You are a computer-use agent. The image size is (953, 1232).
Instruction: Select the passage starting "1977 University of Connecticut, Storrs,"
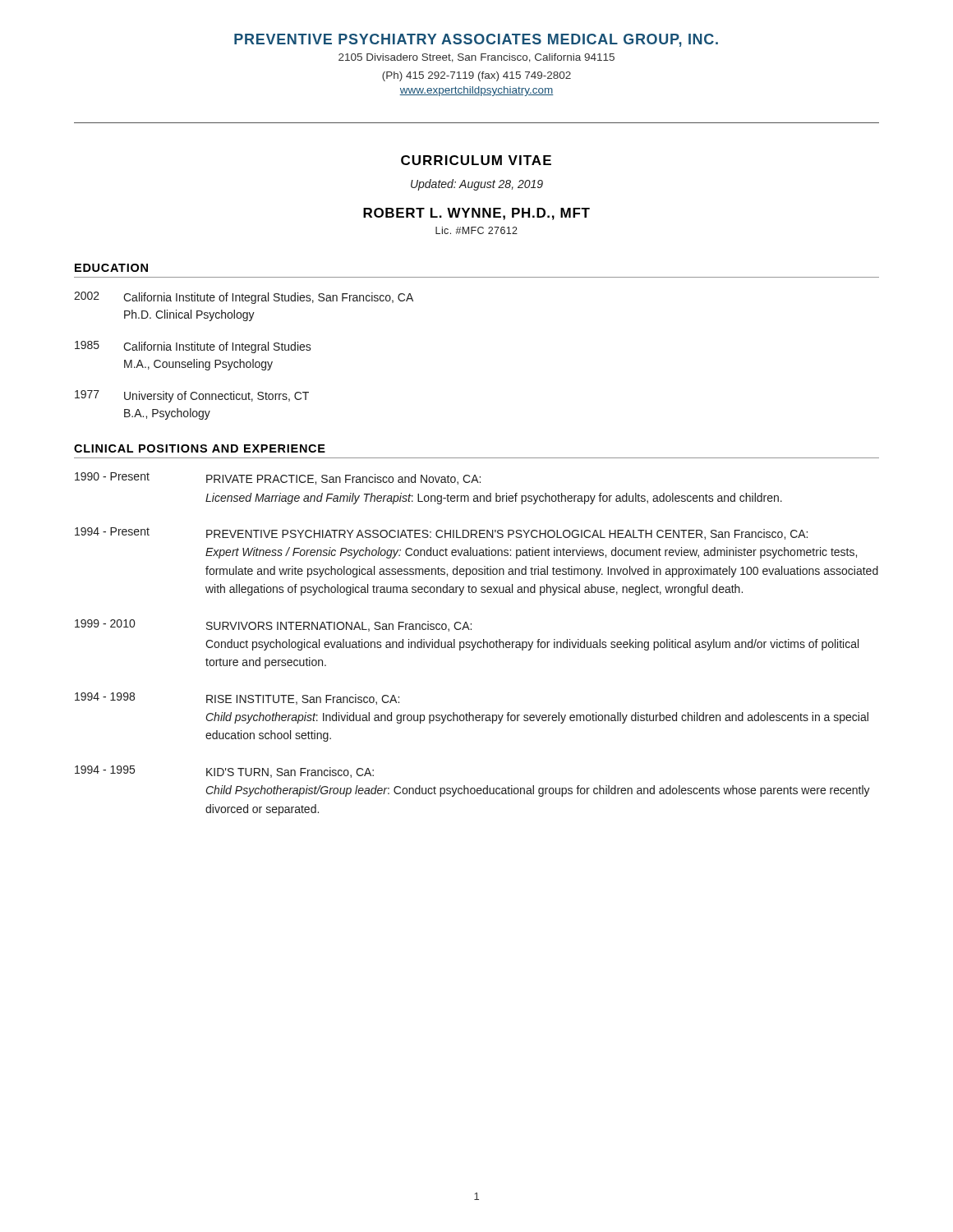click(192, 405)
